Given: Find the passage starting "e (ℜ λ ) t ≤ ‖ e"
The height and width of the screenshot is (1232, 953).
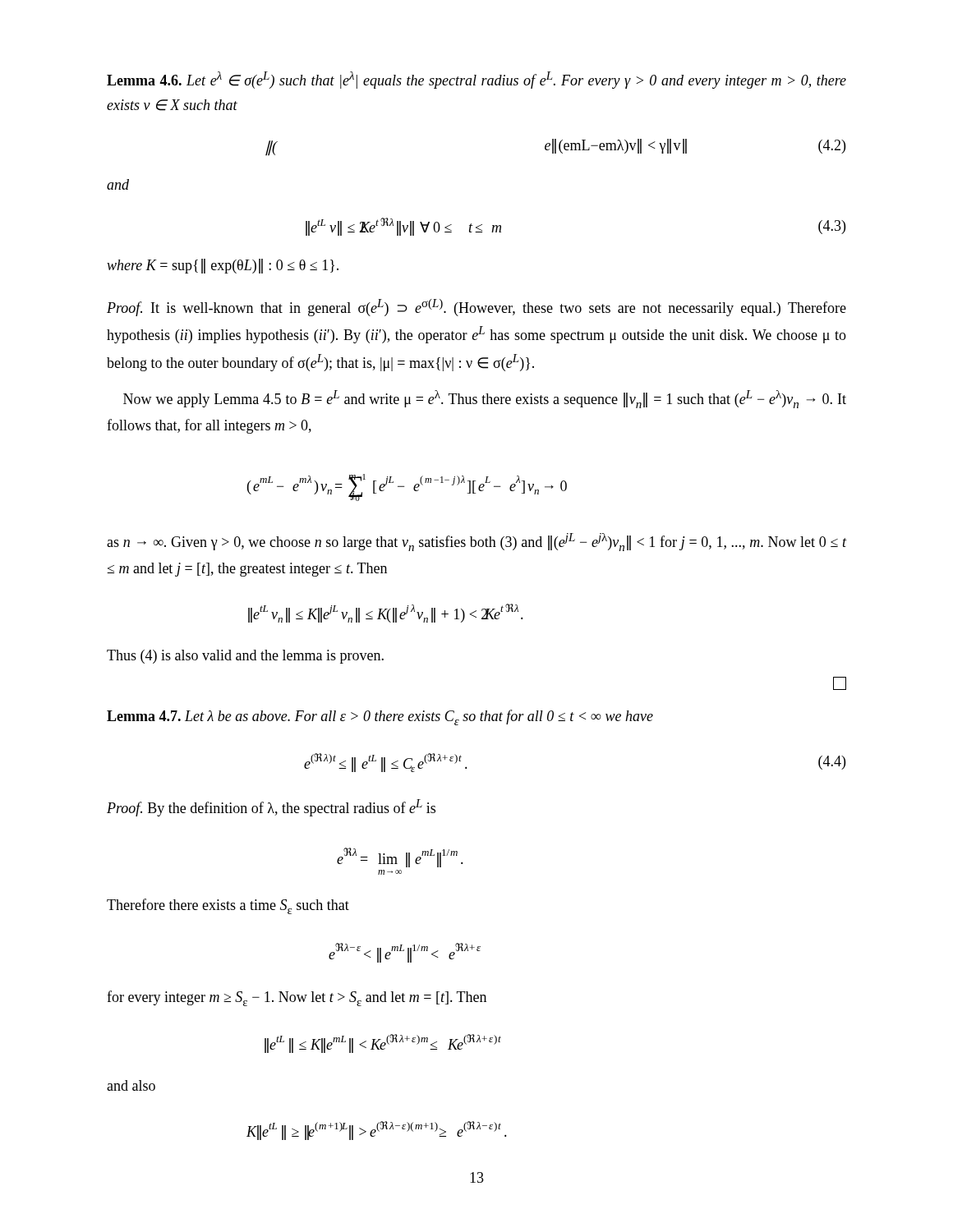Looking at the screenshot, I should click(384, 763).
